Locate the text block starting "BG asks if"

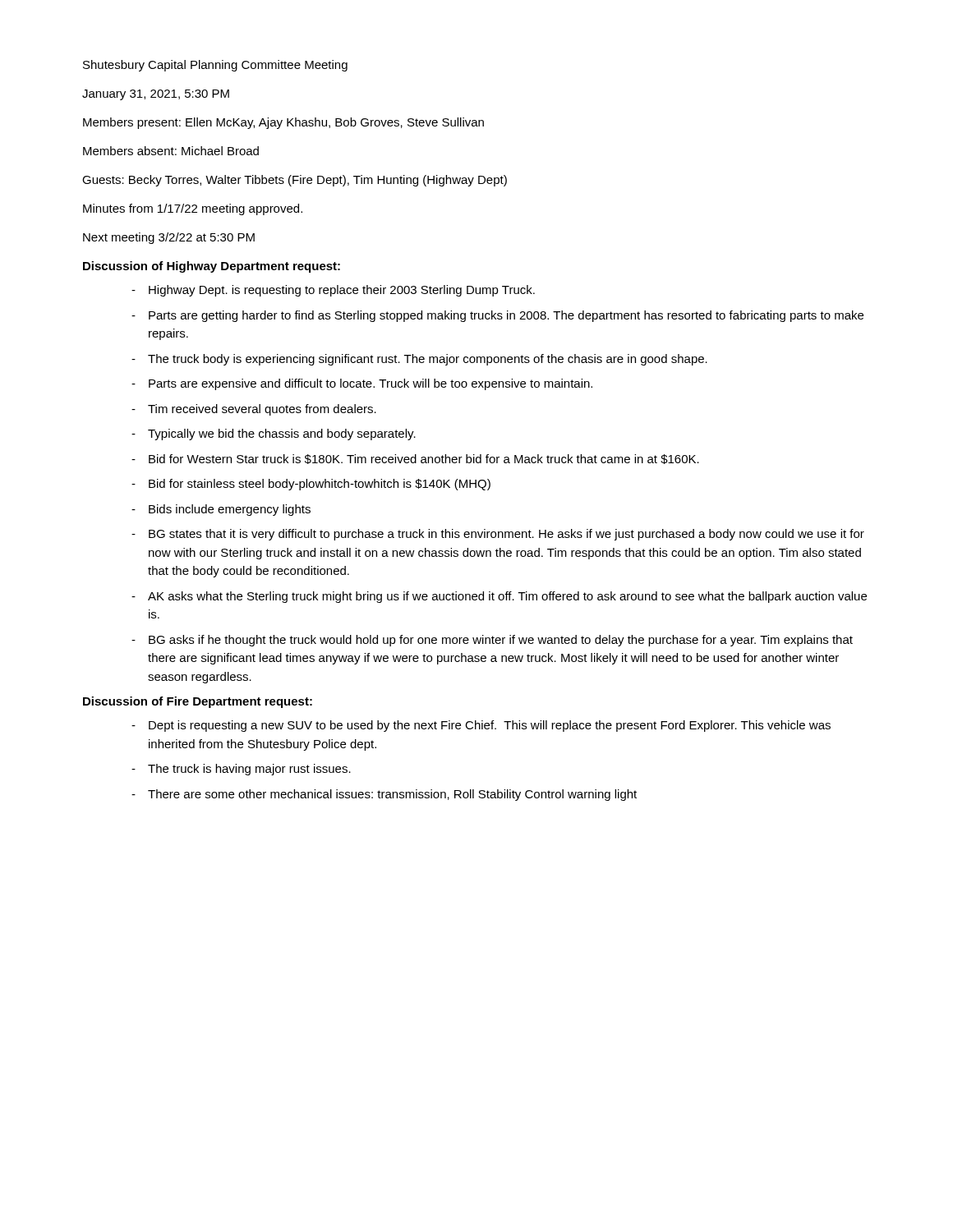coord(500,657)
